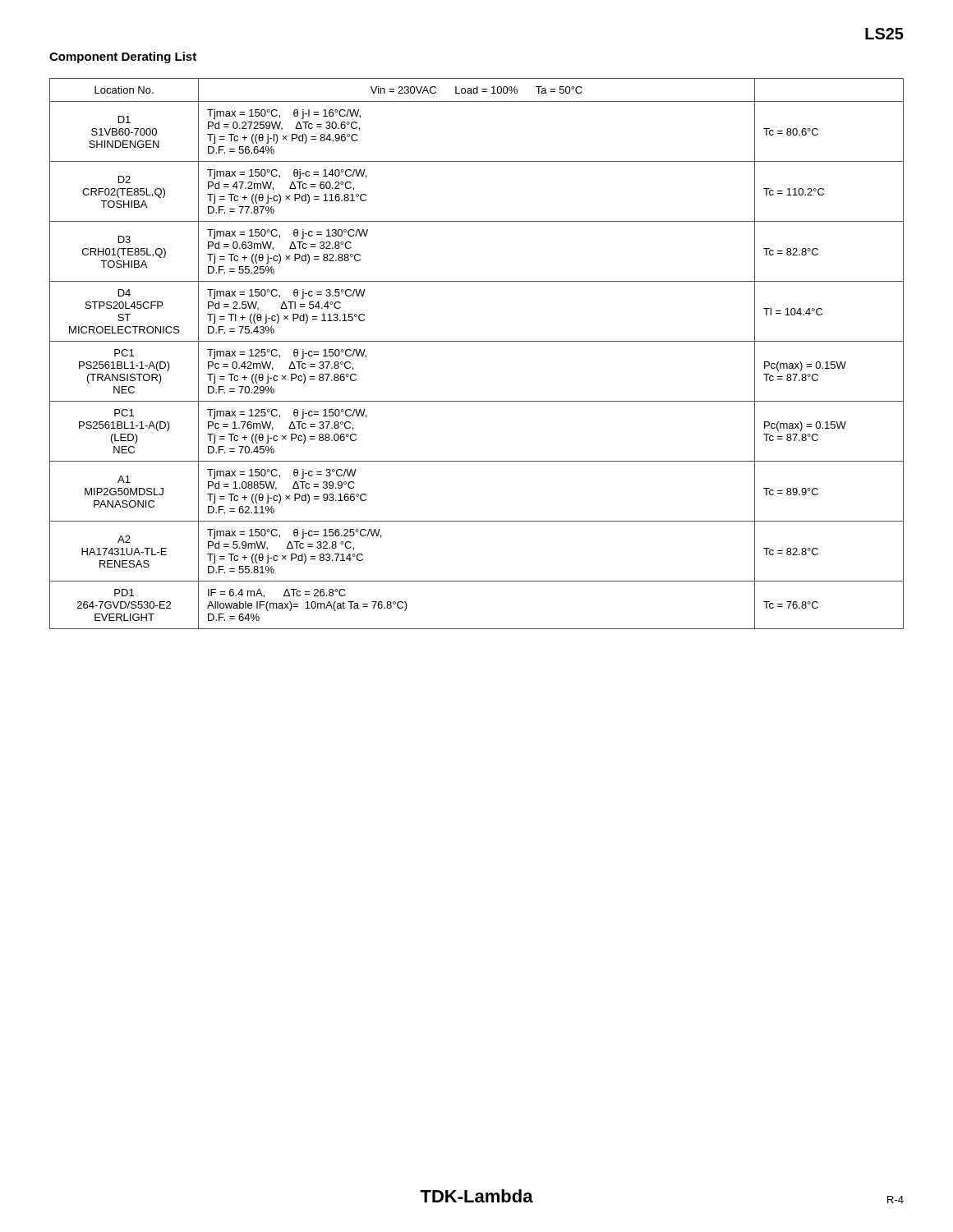
Task: Click on the section header that says "Component Derating List"
Action: [123, 56]
